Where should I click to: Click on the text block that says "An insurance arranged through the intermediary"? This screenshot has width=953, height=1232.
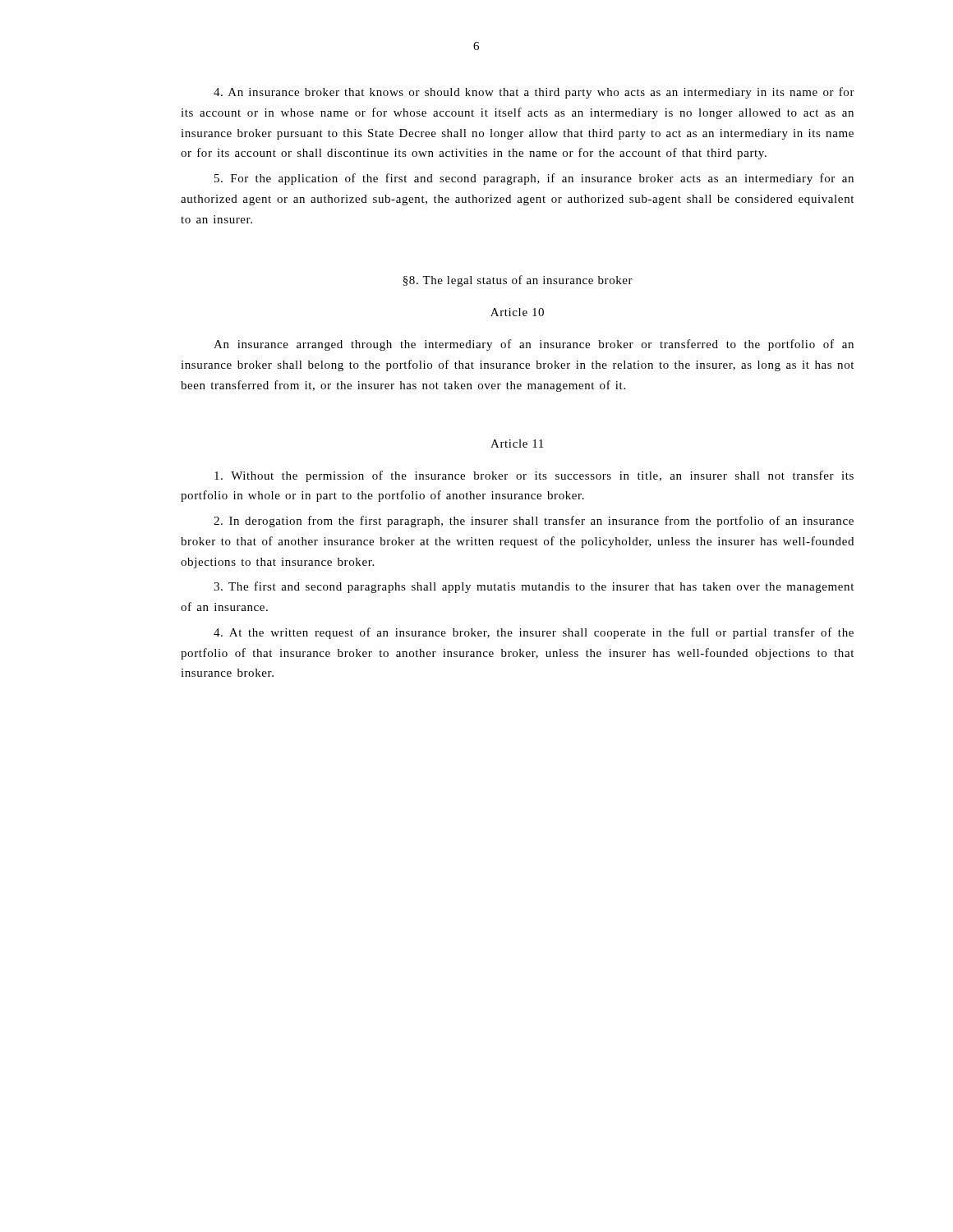pos(518,365)
